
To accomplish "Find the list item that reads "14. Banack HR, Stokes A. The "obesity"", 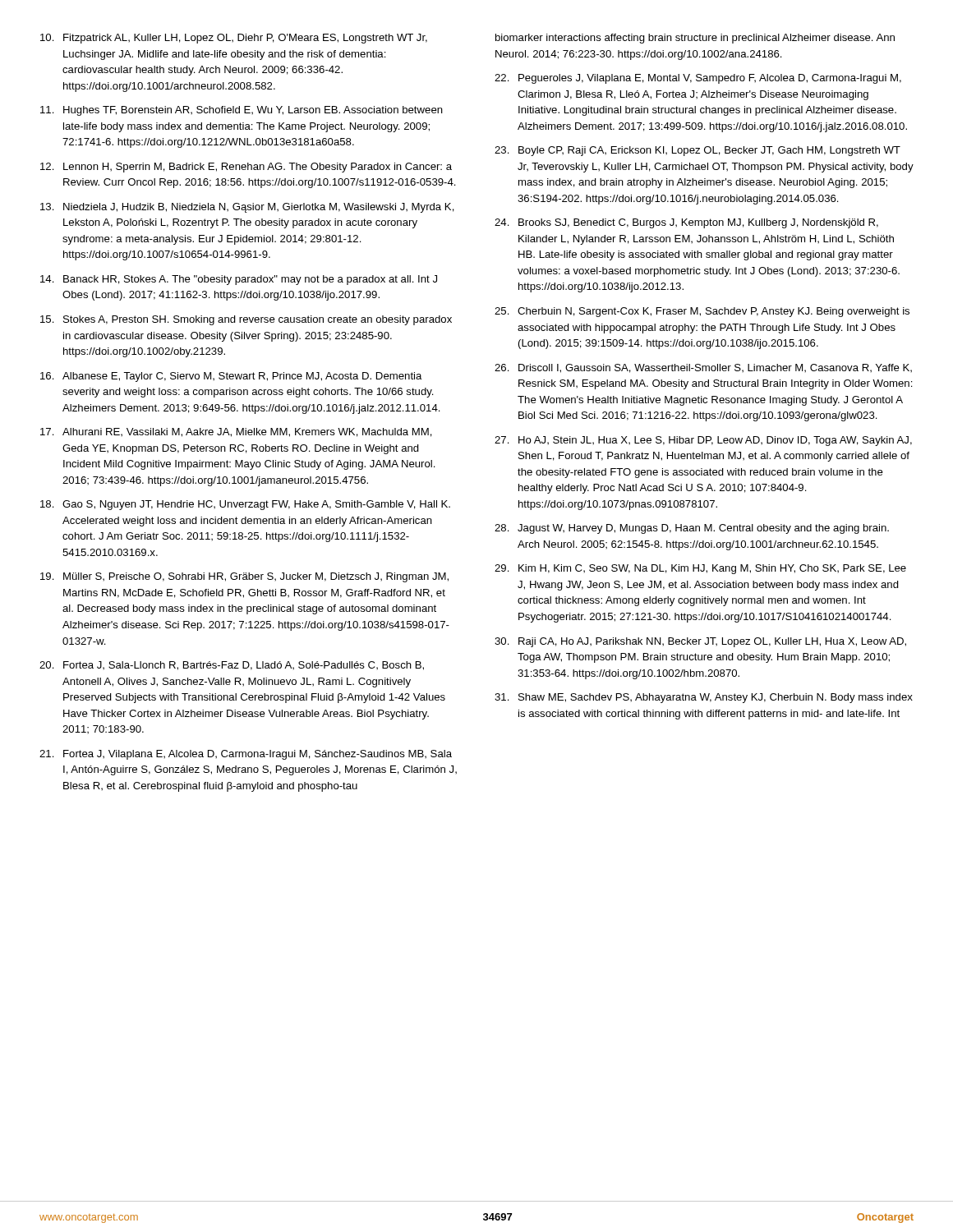I will point(249,287).
